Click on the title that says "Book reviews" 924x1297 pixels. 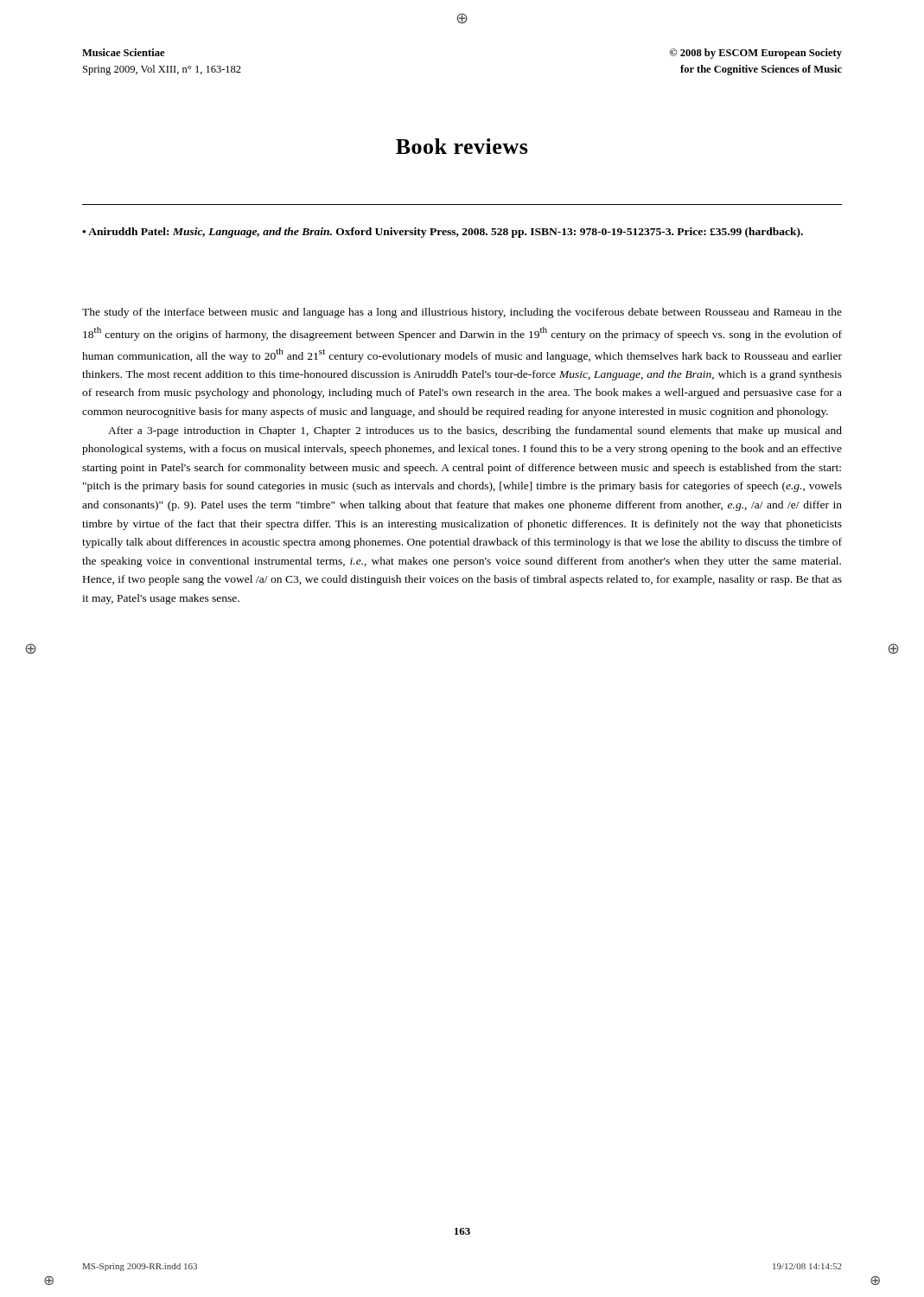click(462, 147)
